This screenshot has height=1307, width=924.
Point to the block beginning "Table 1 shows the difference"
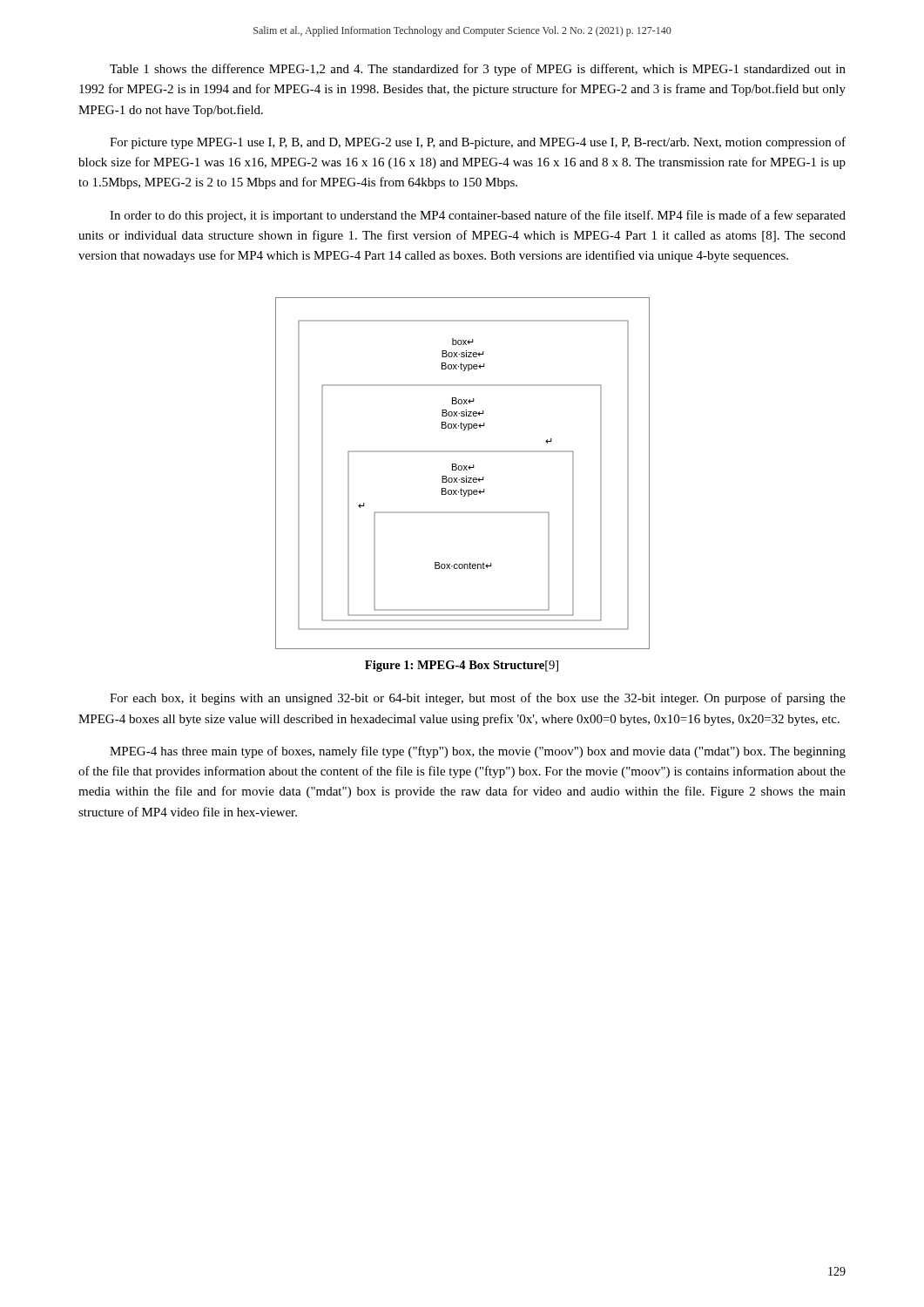462,90
